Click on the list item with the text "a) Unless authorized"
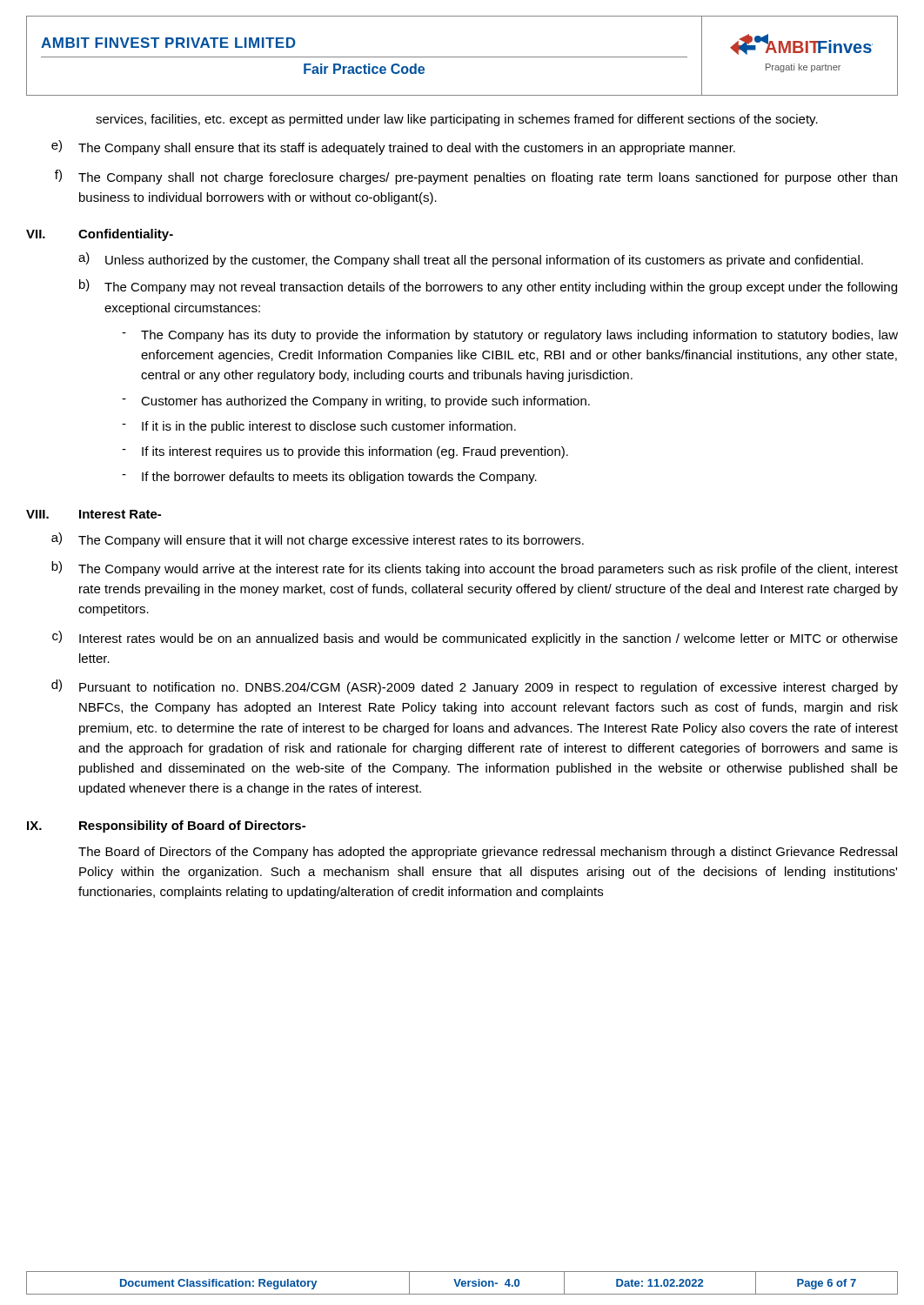924x1305 pixels. (488, 260)
